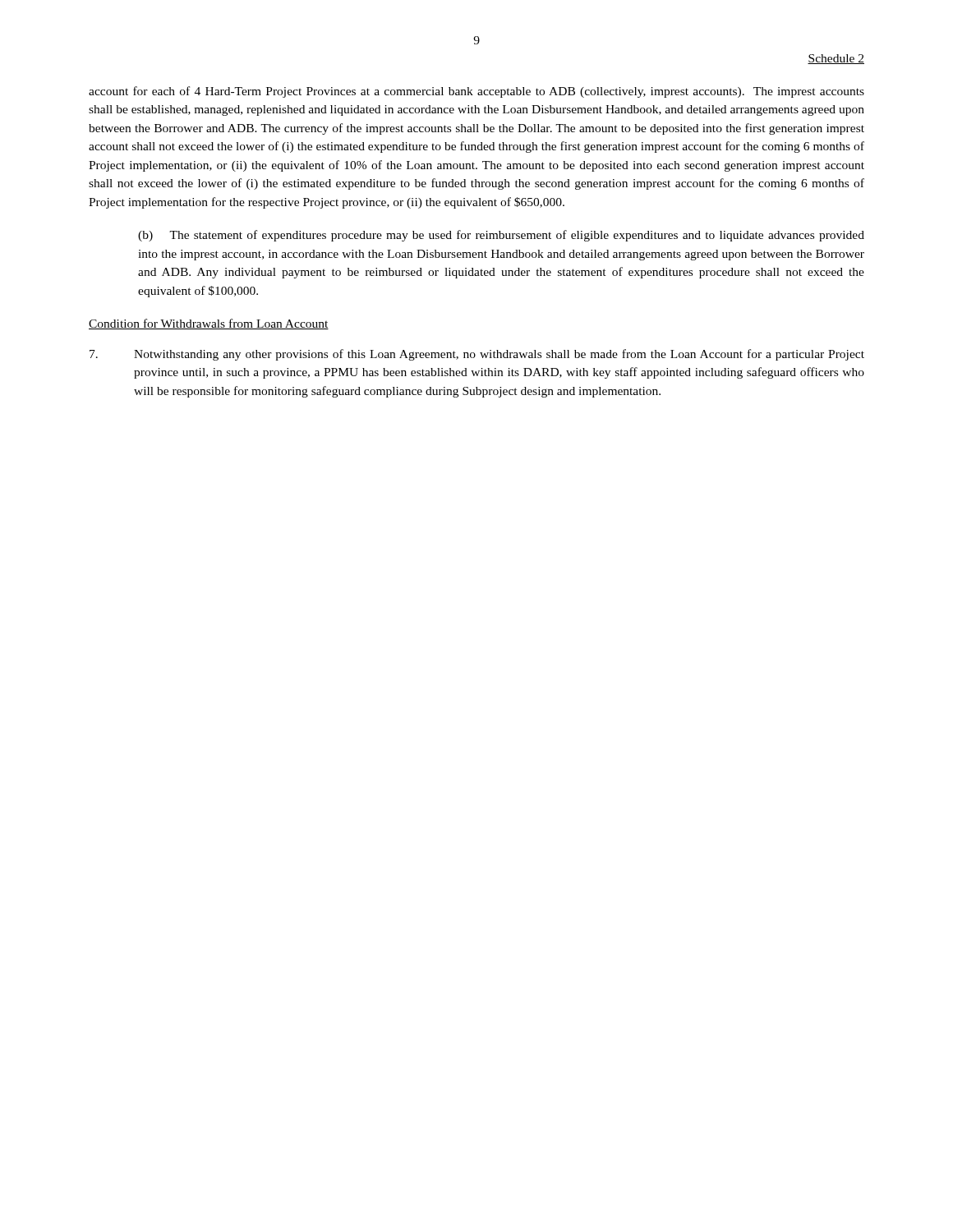Viewport: 953px width, 1232px height.
Task: Select the block starting "(b) The statement of"
Action: point(501,262)
